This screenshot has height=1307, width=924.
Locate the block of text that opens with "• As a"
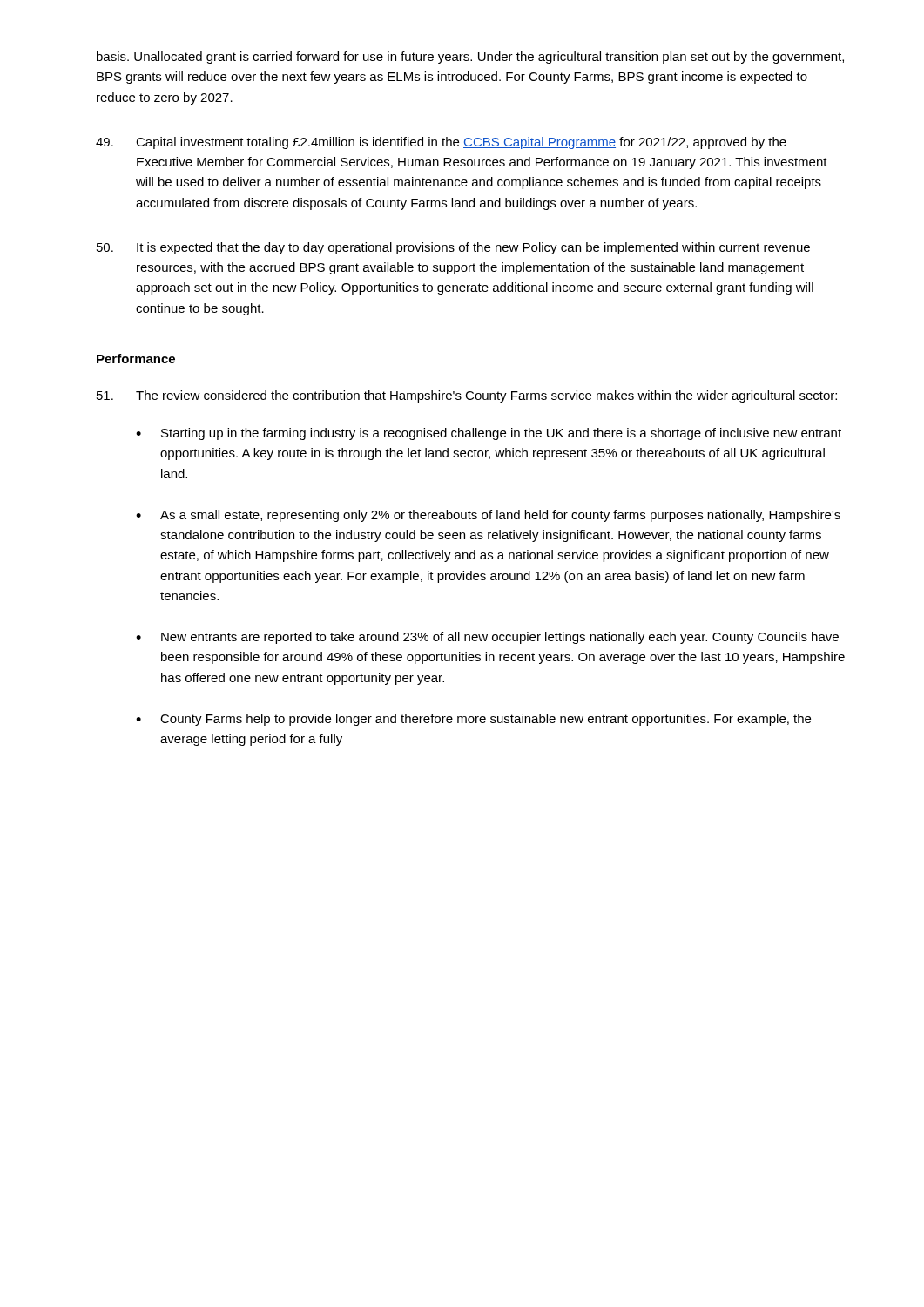tap(491, 555)
